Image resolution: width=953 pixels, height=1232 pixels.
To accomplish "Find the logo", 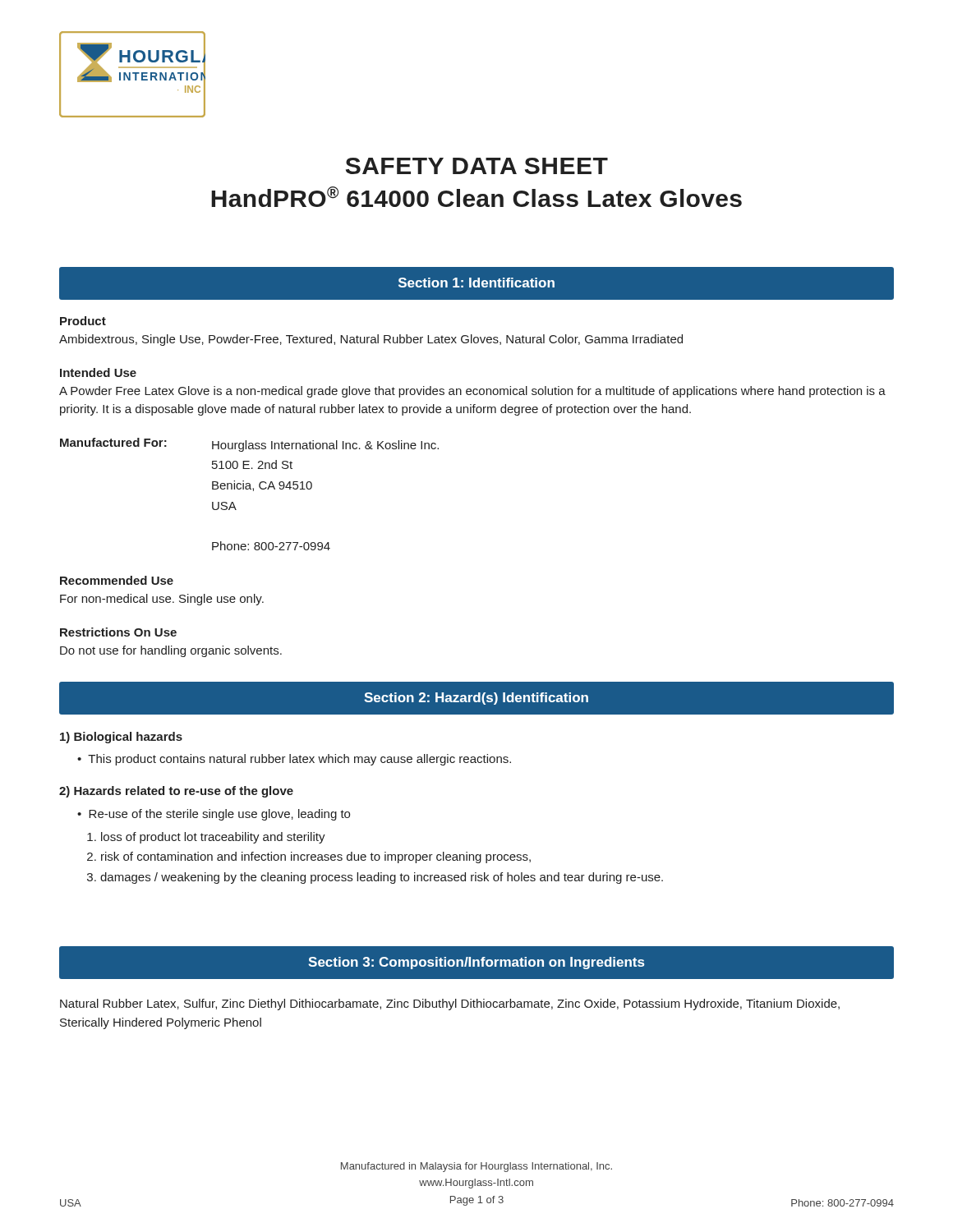I will coord(132,74).
